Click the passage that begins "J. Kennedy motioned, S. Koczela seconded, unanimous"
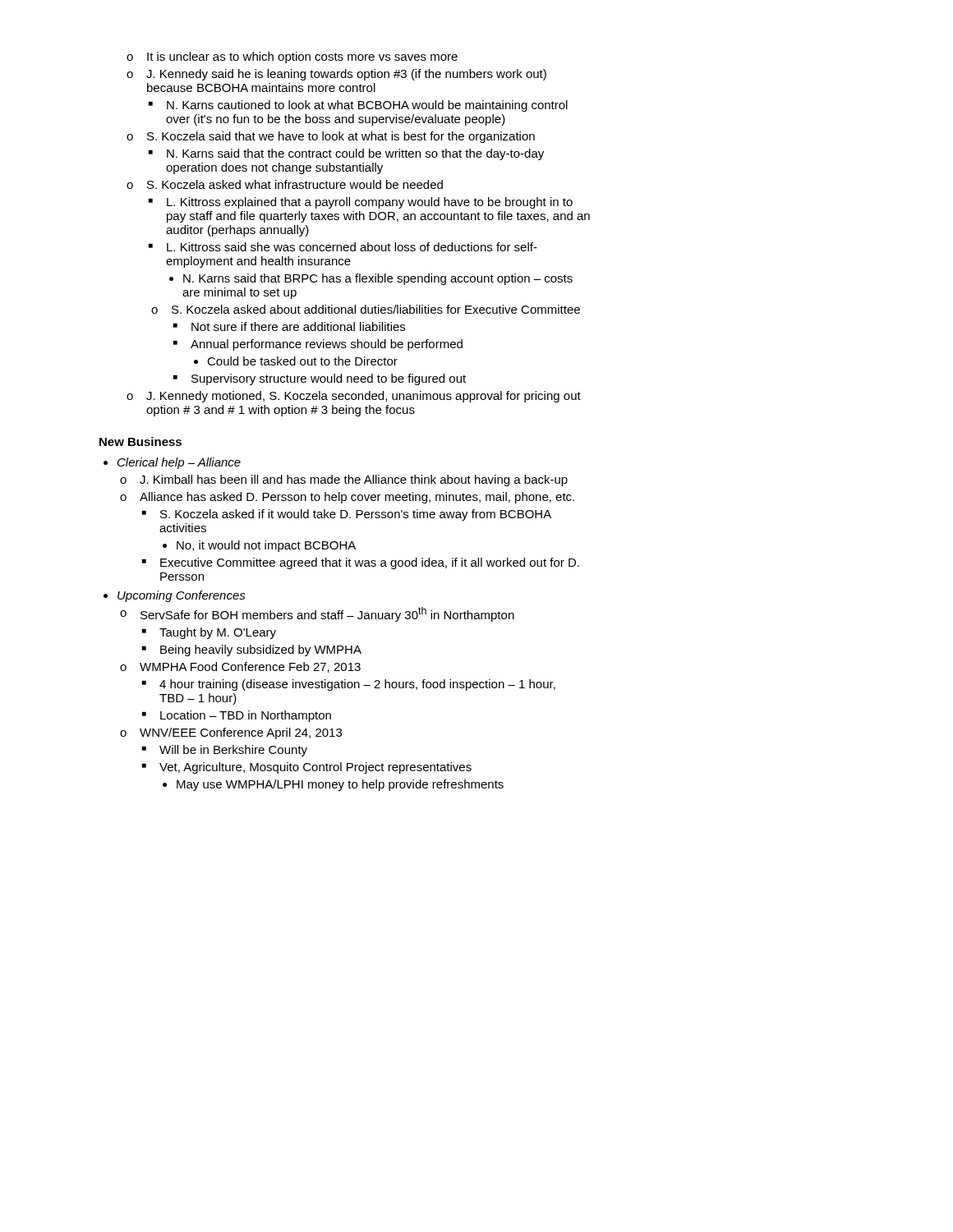Image resolution: width=953 pixels, height=1232 pixels. point(505,402)
